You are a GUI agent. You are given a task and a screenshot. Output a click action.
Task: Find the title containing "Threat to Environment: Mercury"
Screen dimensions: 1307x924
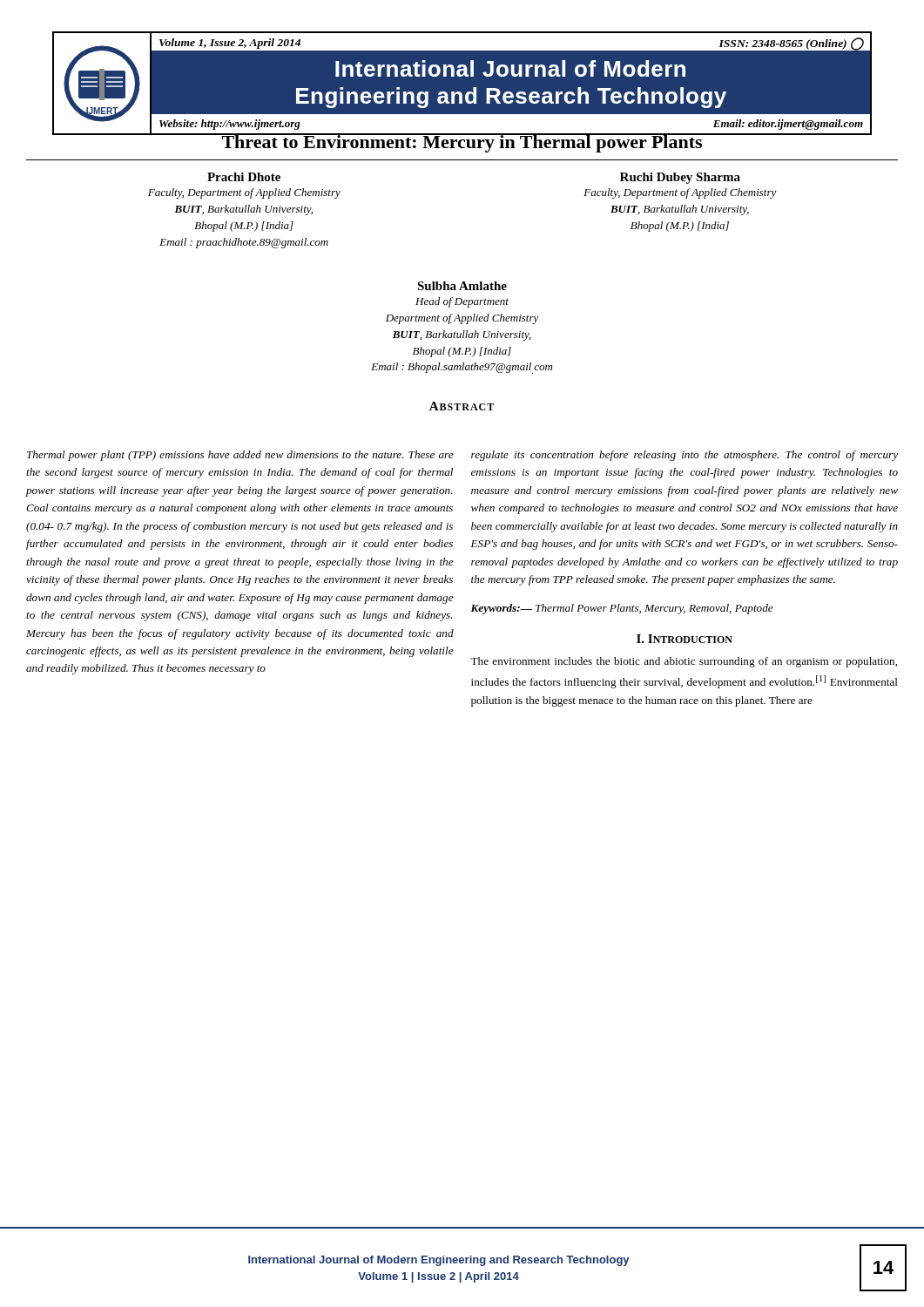[x=462, y=142]
